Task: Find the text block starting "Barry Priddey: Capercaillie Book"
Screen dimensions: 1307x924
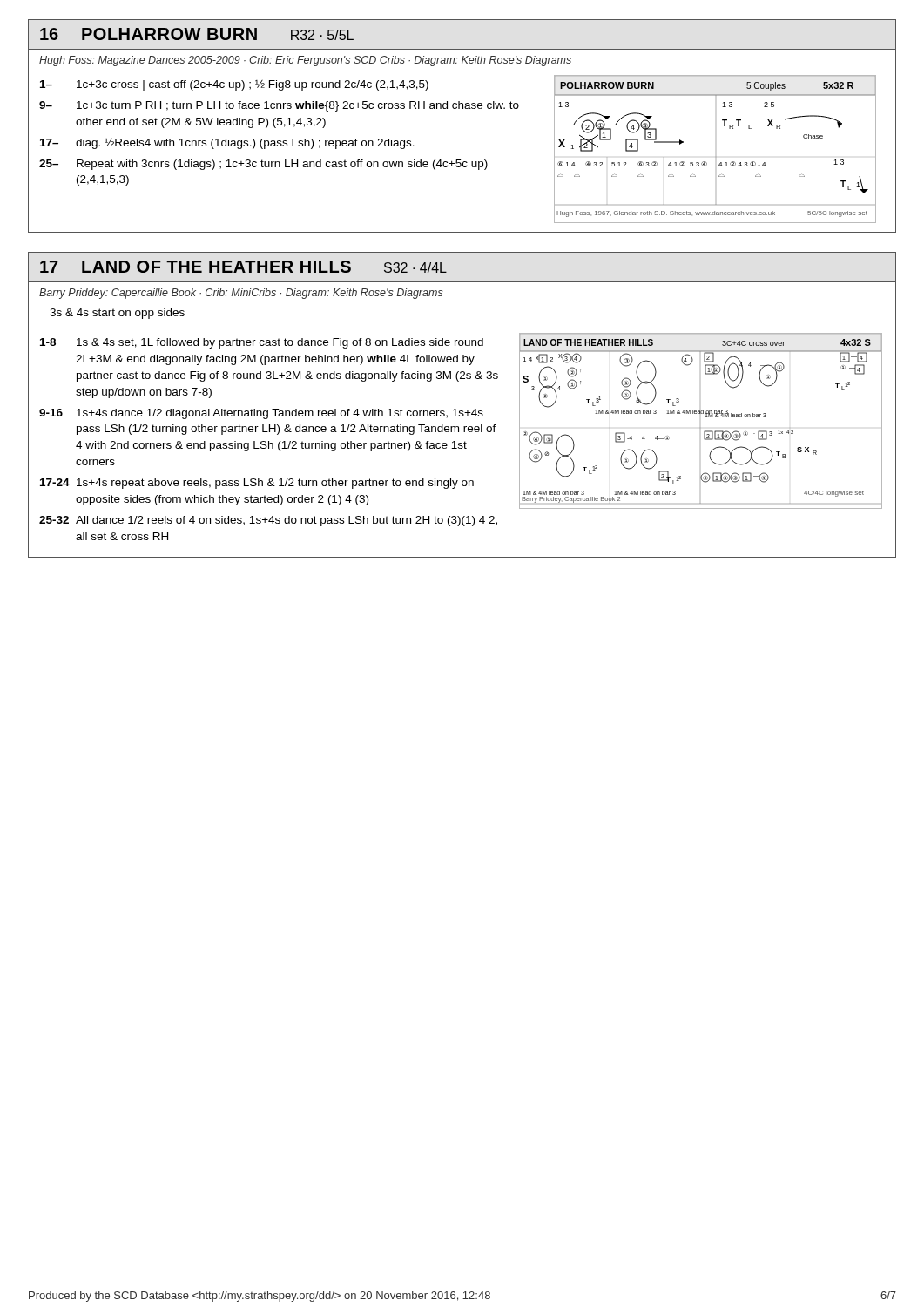Action: click(x=241, y=293)
